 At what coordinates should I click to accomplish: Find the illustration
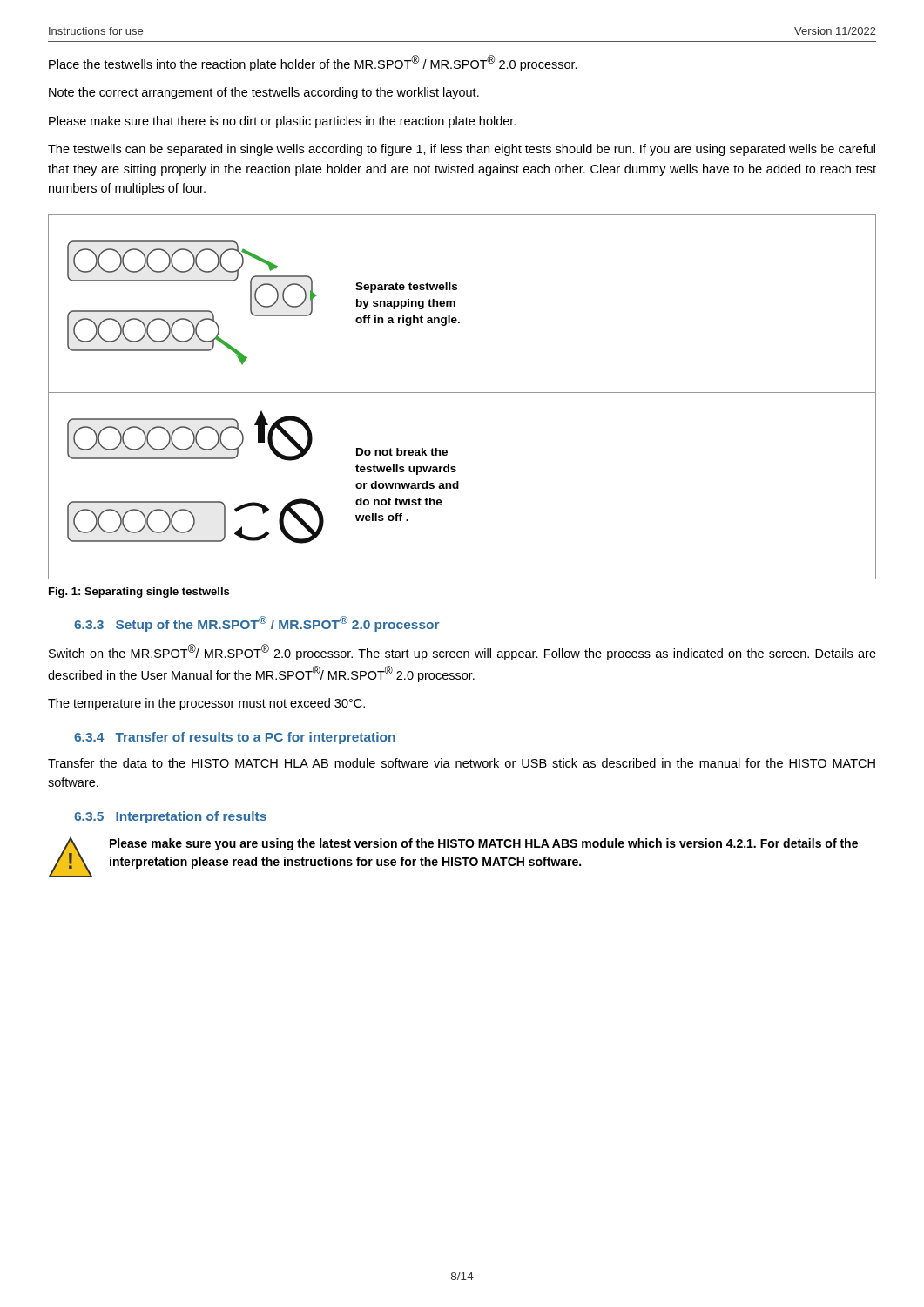click(x=462, y=397)
